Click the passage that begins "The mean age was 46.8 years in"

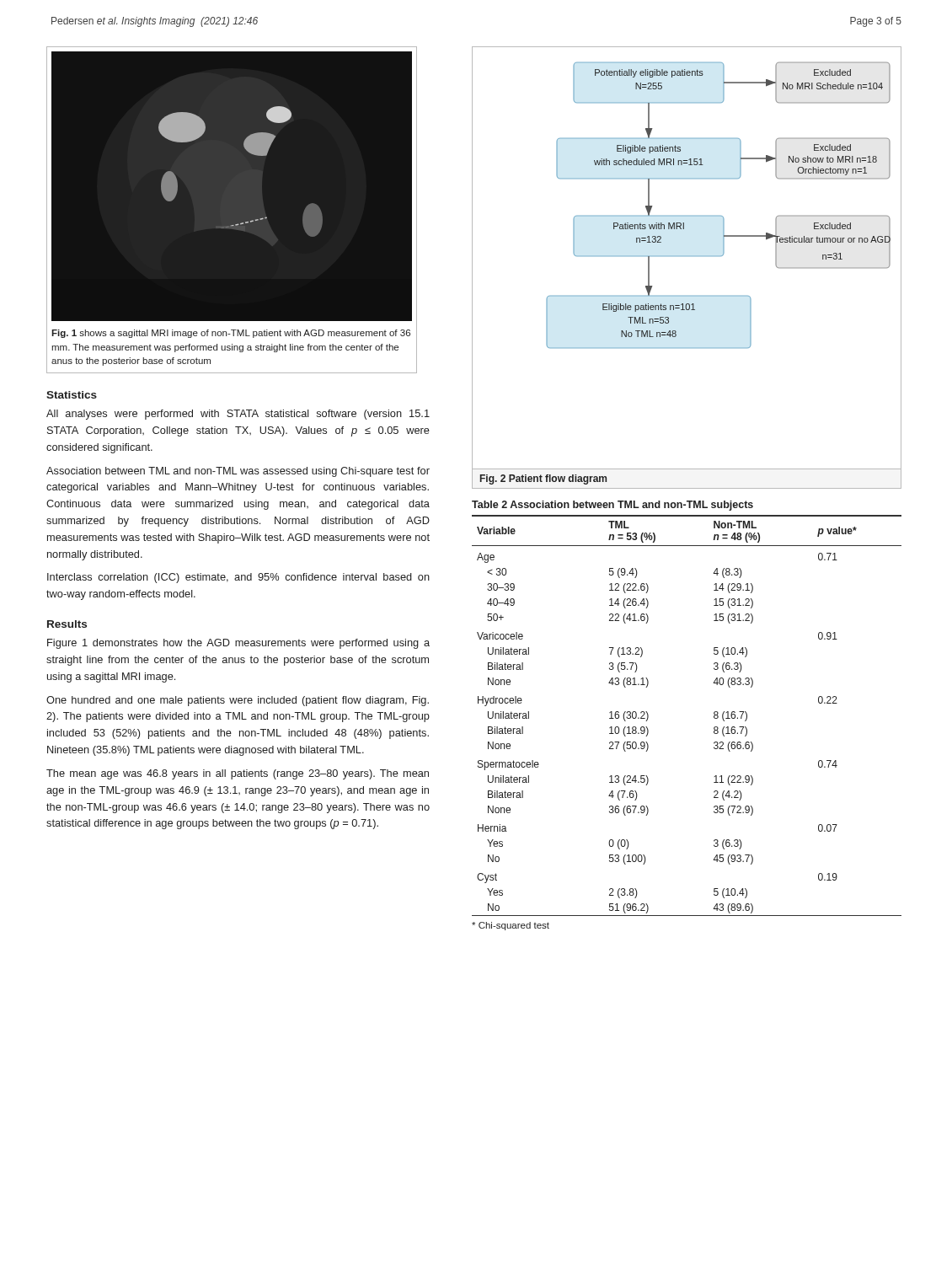pos(238,798)
